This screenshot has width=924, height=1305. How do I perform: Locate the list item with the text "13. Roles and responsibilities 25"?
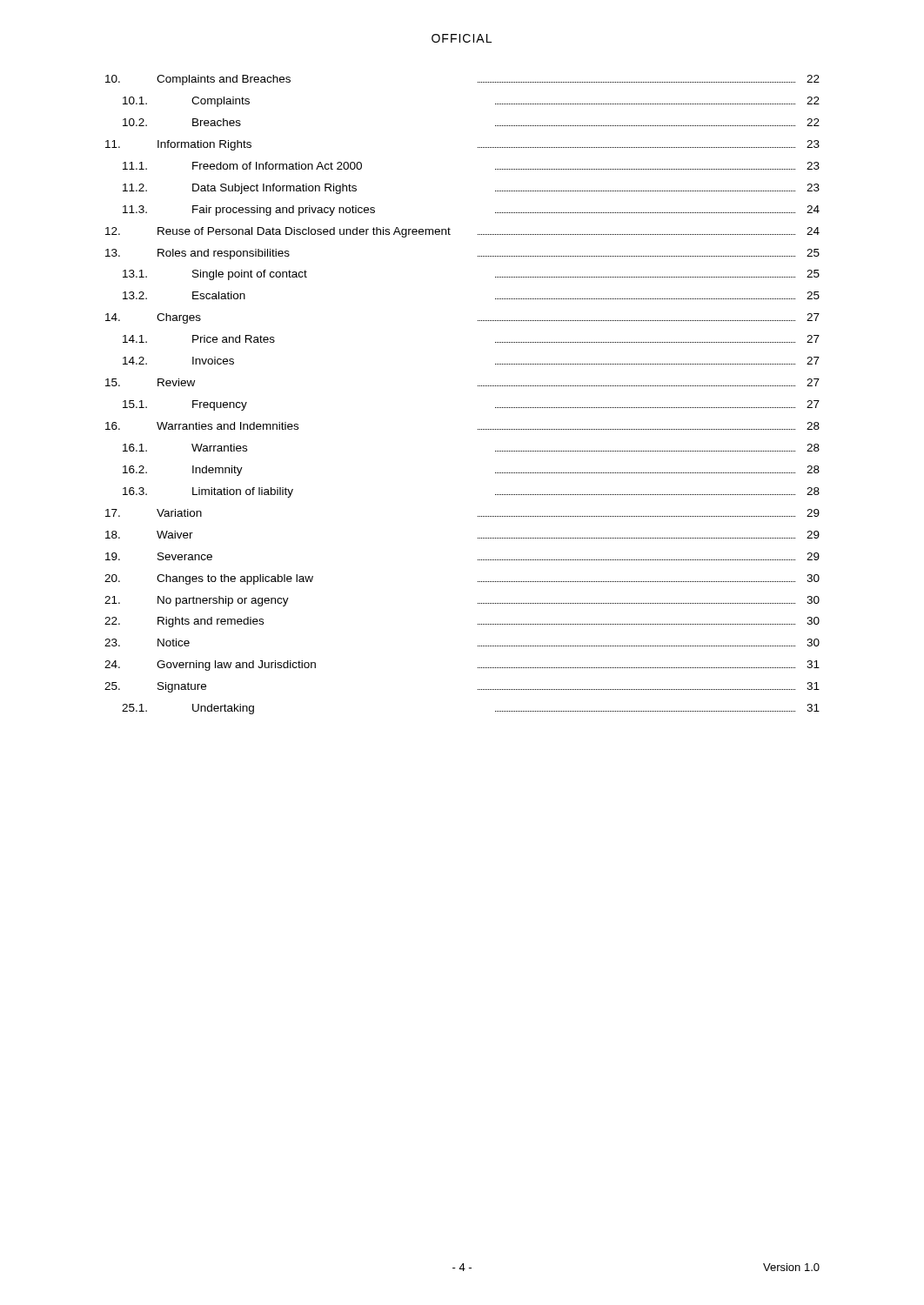226,254
